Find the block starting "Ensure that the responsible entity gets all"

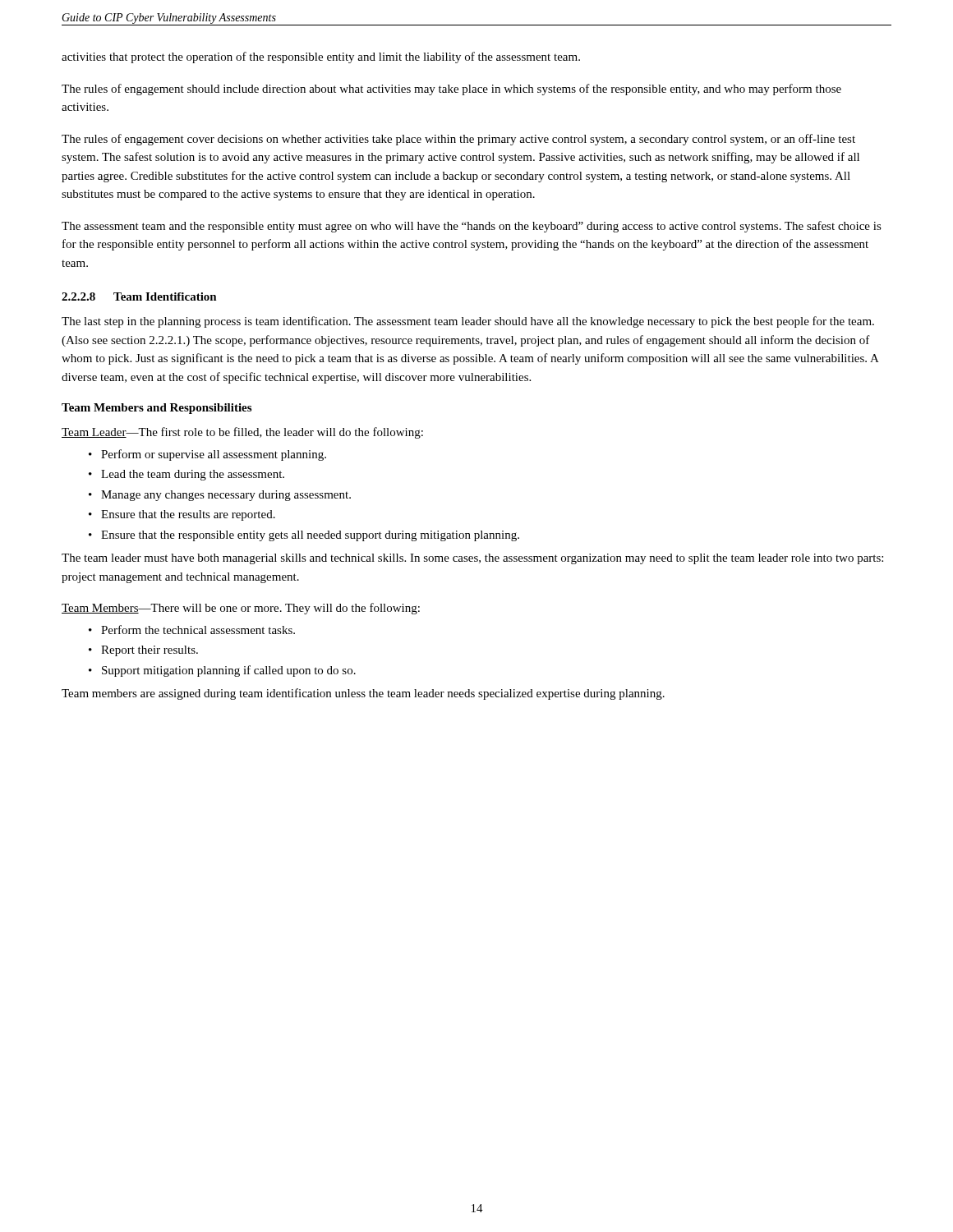click(310, 534)
